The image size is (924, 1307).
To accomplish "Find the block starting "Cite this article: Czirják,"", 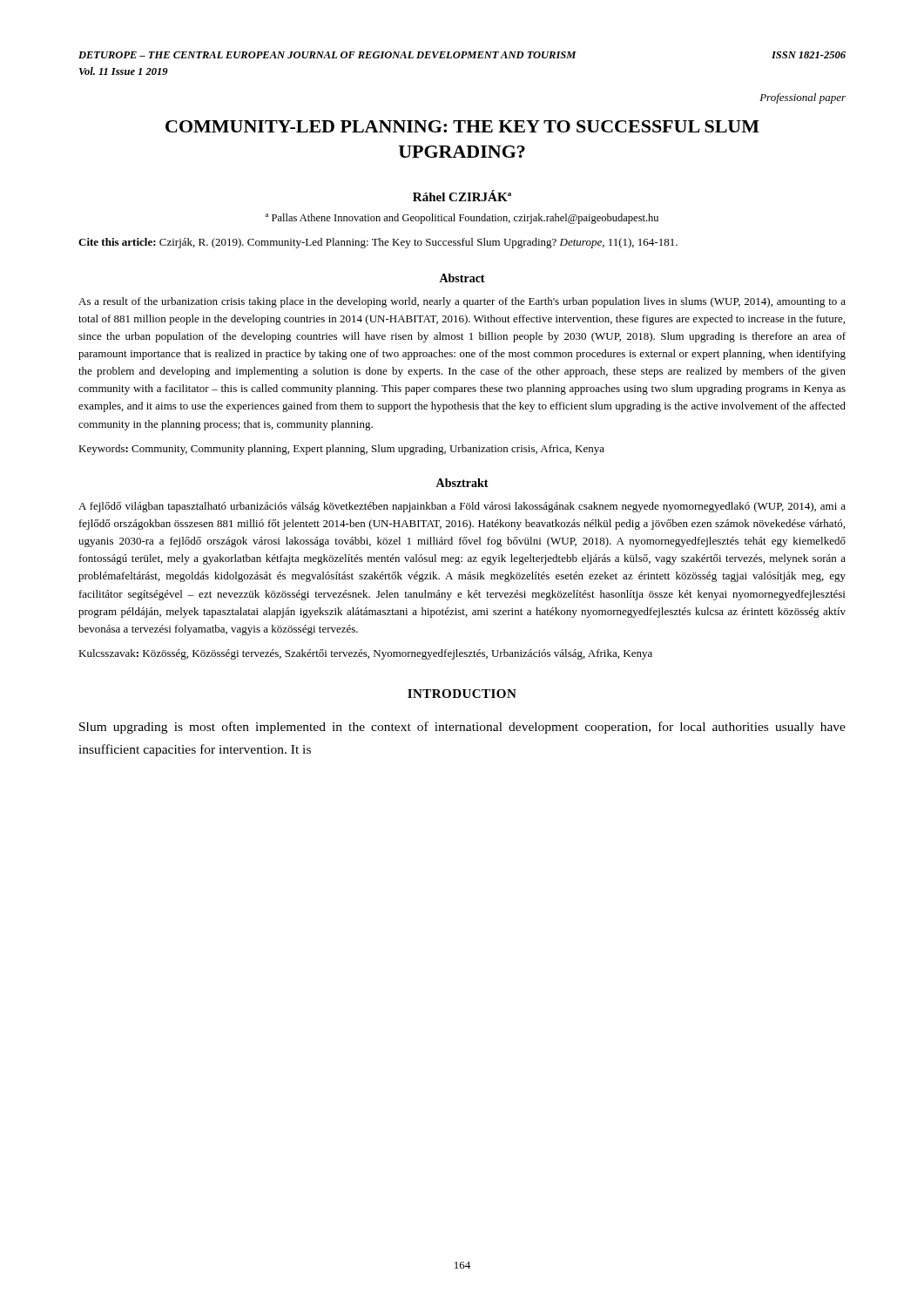I will pyautogui.click(x=378, y=242).
